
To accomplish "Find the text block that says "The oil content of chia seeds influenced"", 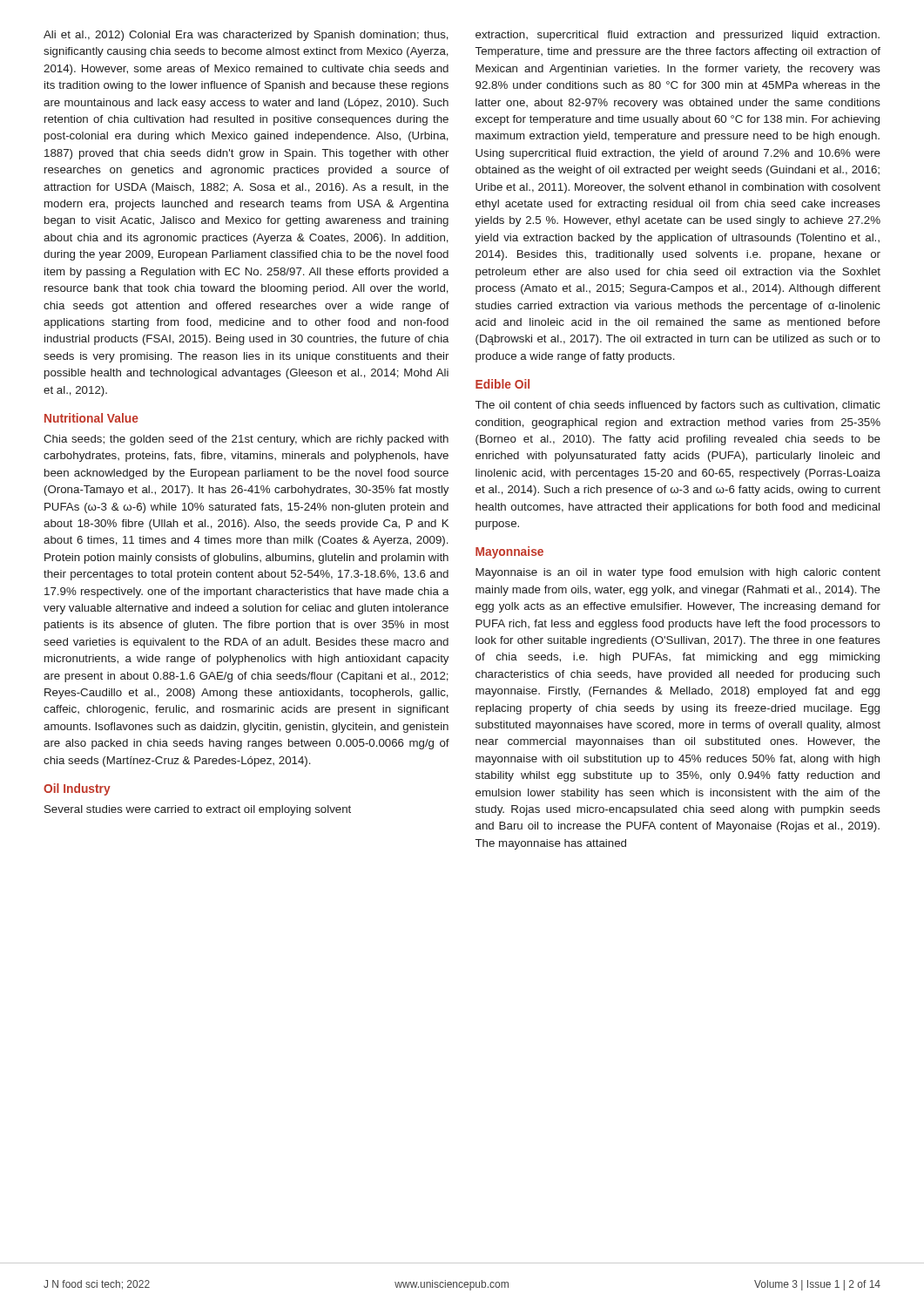I will pos(678,464).
